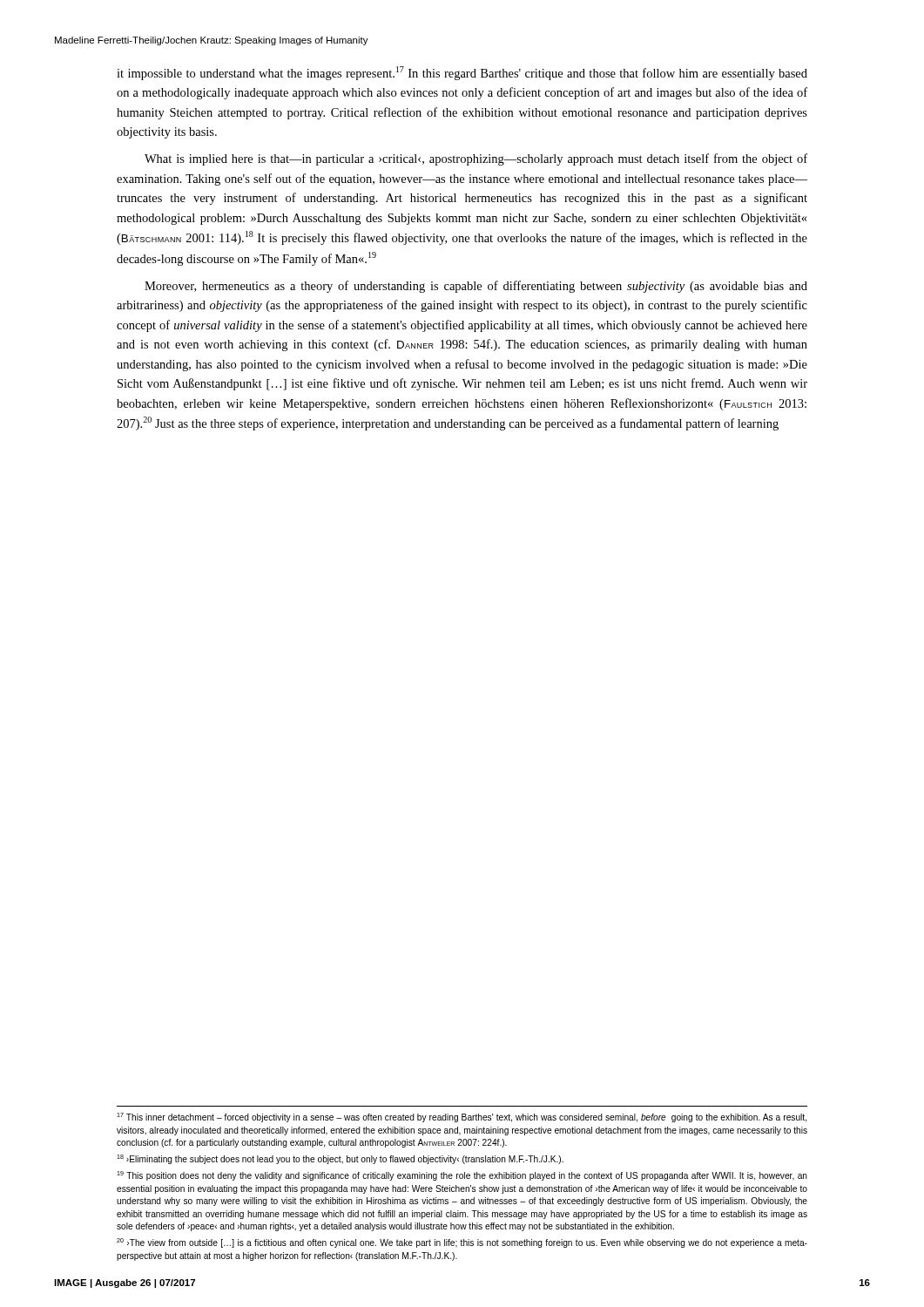
Task: Find the footnote that reads "20 ›The view from outside […] is"
Action: 462,1249
